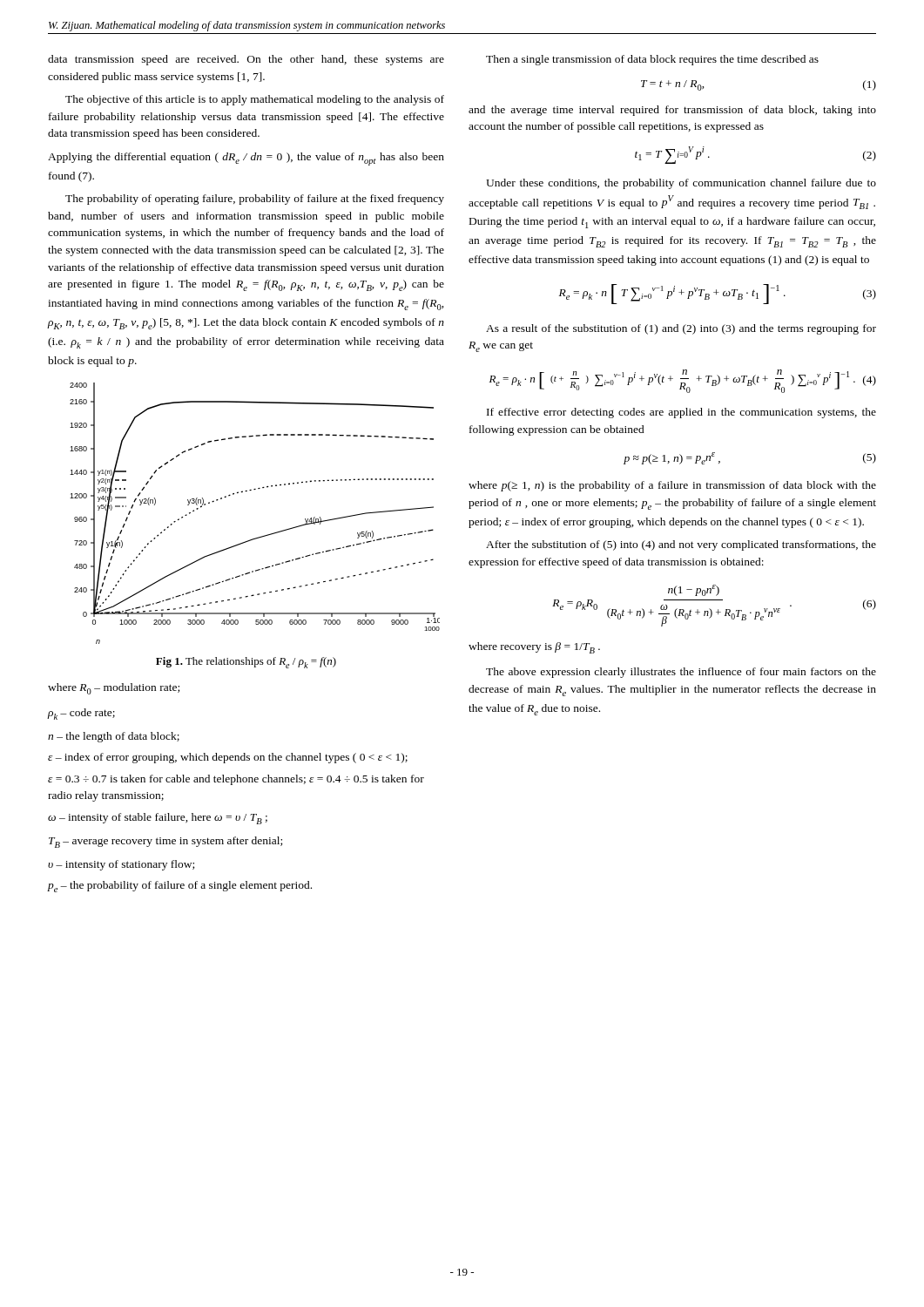Viewport: 924px width, 1307px height.
Task: Point to the block beginning "and the average time"
Action: [x=672, y=117]
